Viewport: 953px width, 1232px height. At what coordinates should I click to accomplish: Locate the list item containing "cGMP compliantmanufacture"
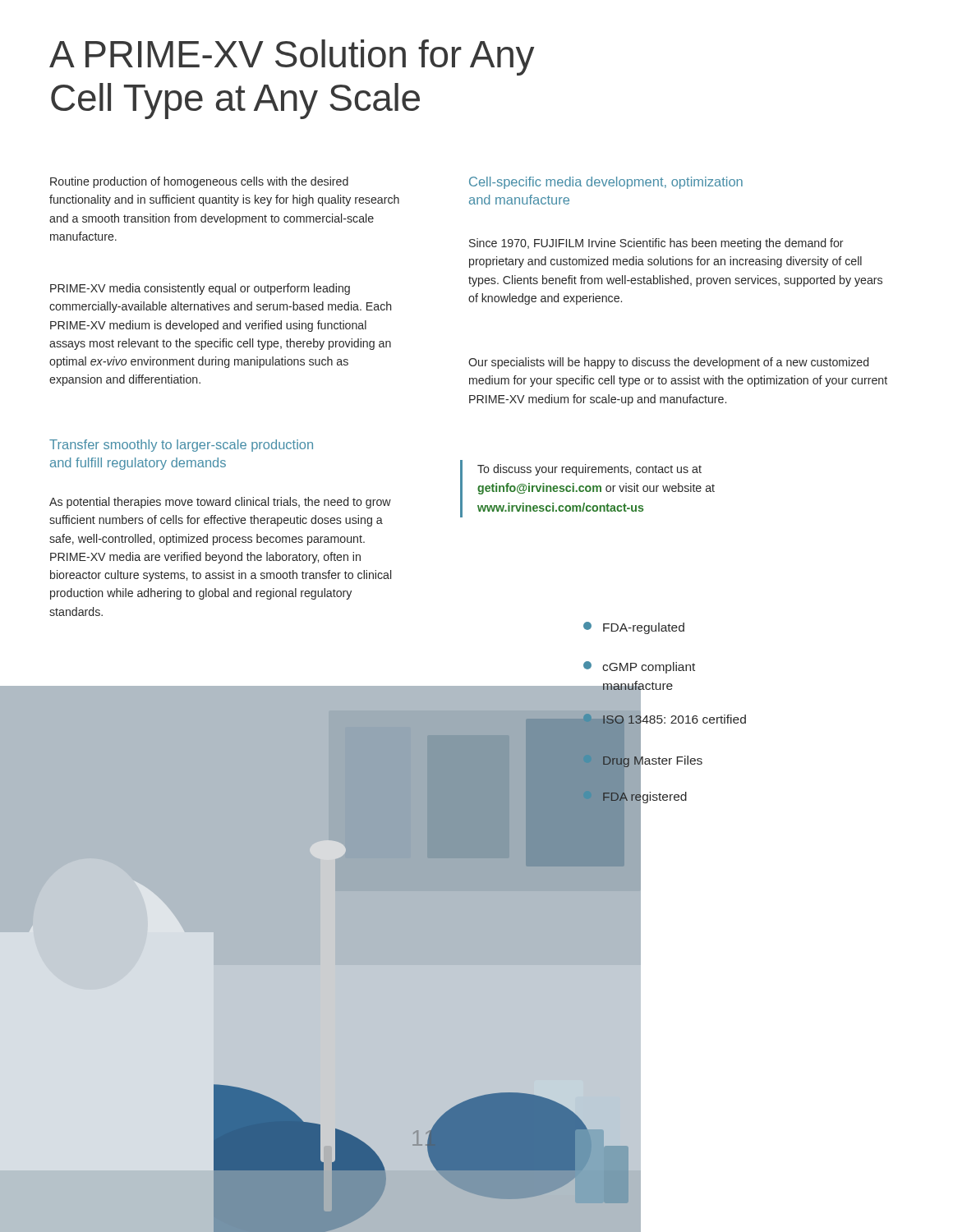[x=639, y=676]
